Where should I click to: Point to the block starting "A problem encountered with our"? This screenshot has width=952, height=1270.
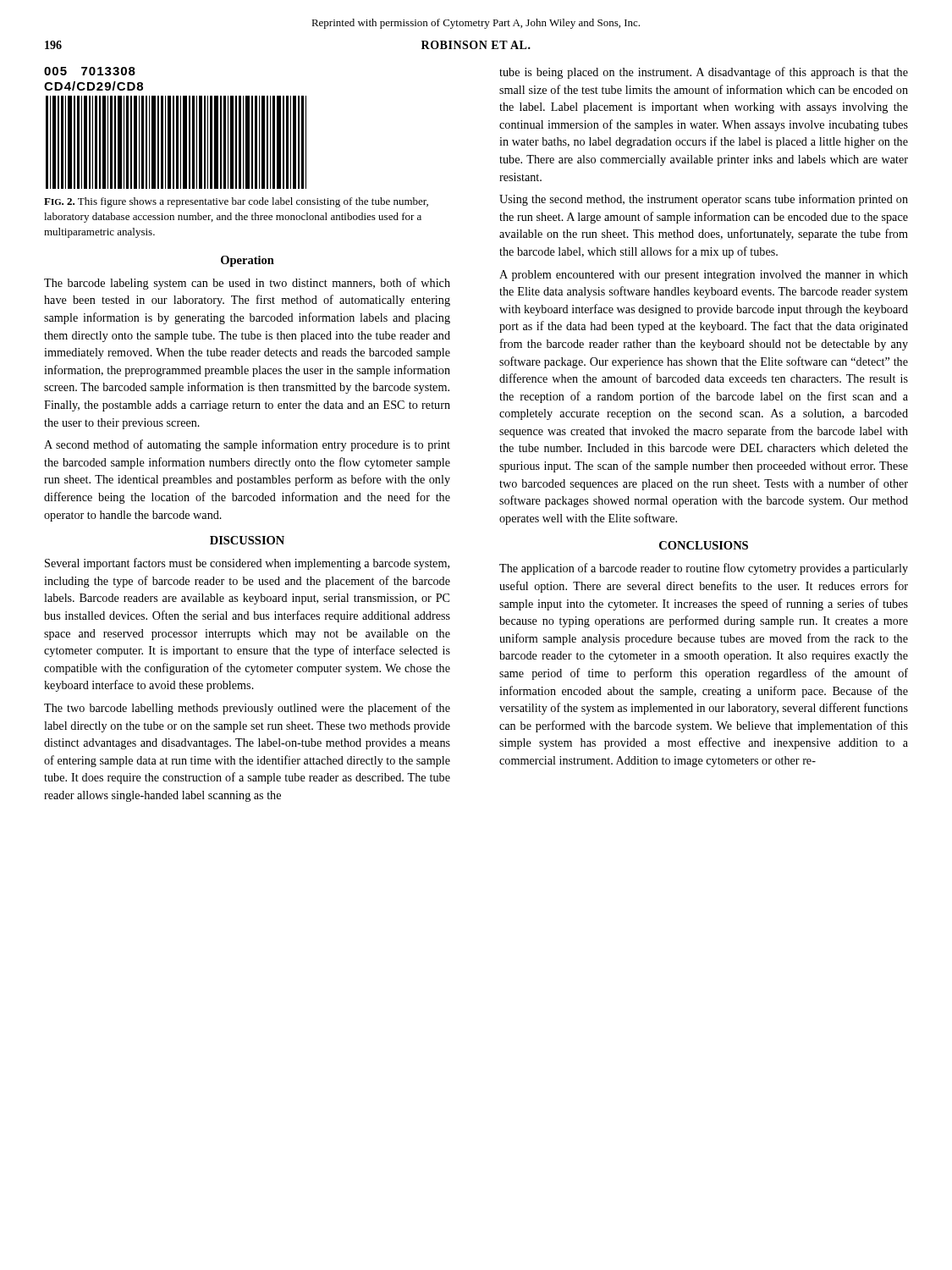click(704, 396)
